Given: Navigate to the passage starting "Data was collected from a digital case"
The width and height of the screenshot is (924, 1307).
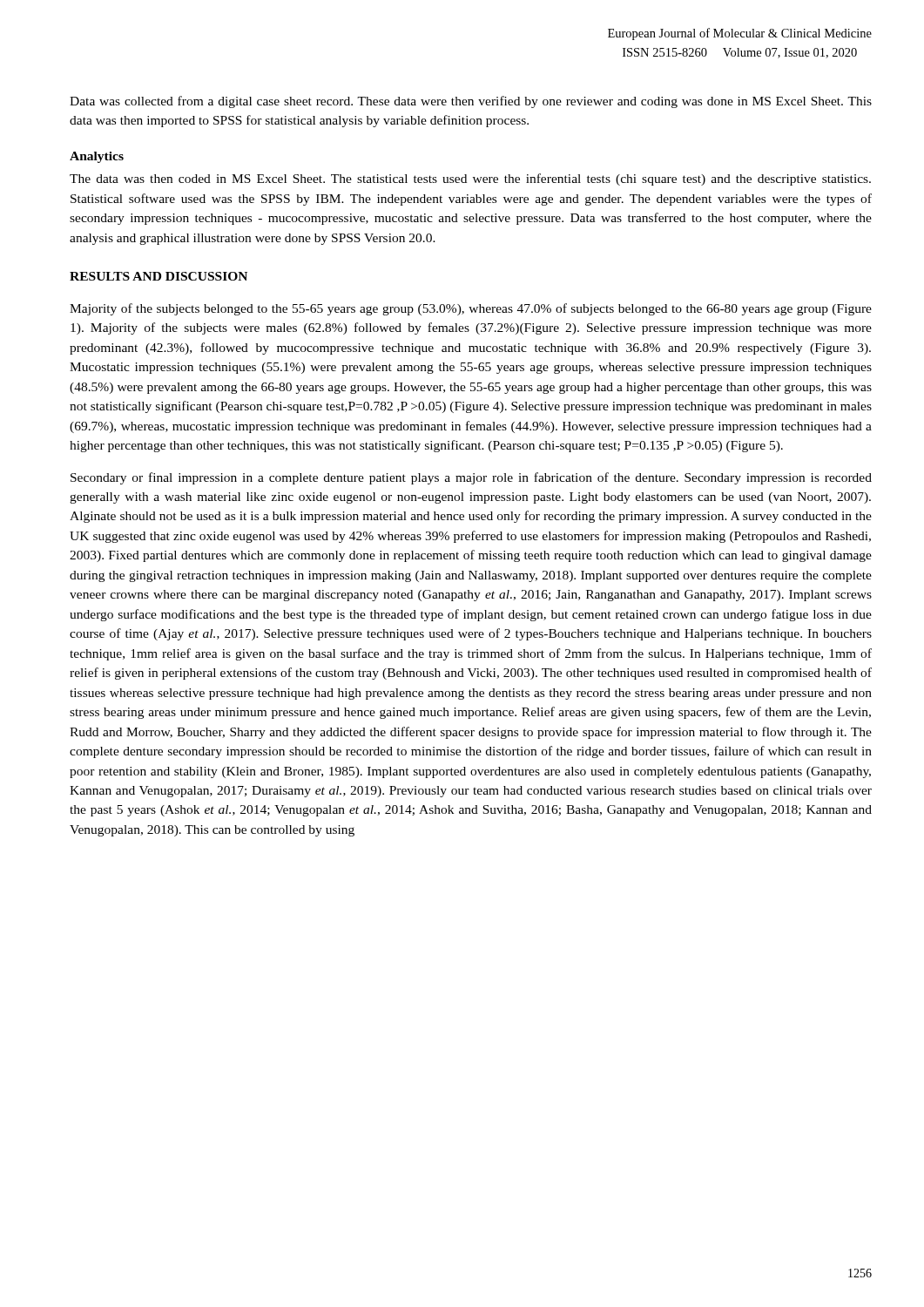Looking at the screenshot, I should point(471,111).
